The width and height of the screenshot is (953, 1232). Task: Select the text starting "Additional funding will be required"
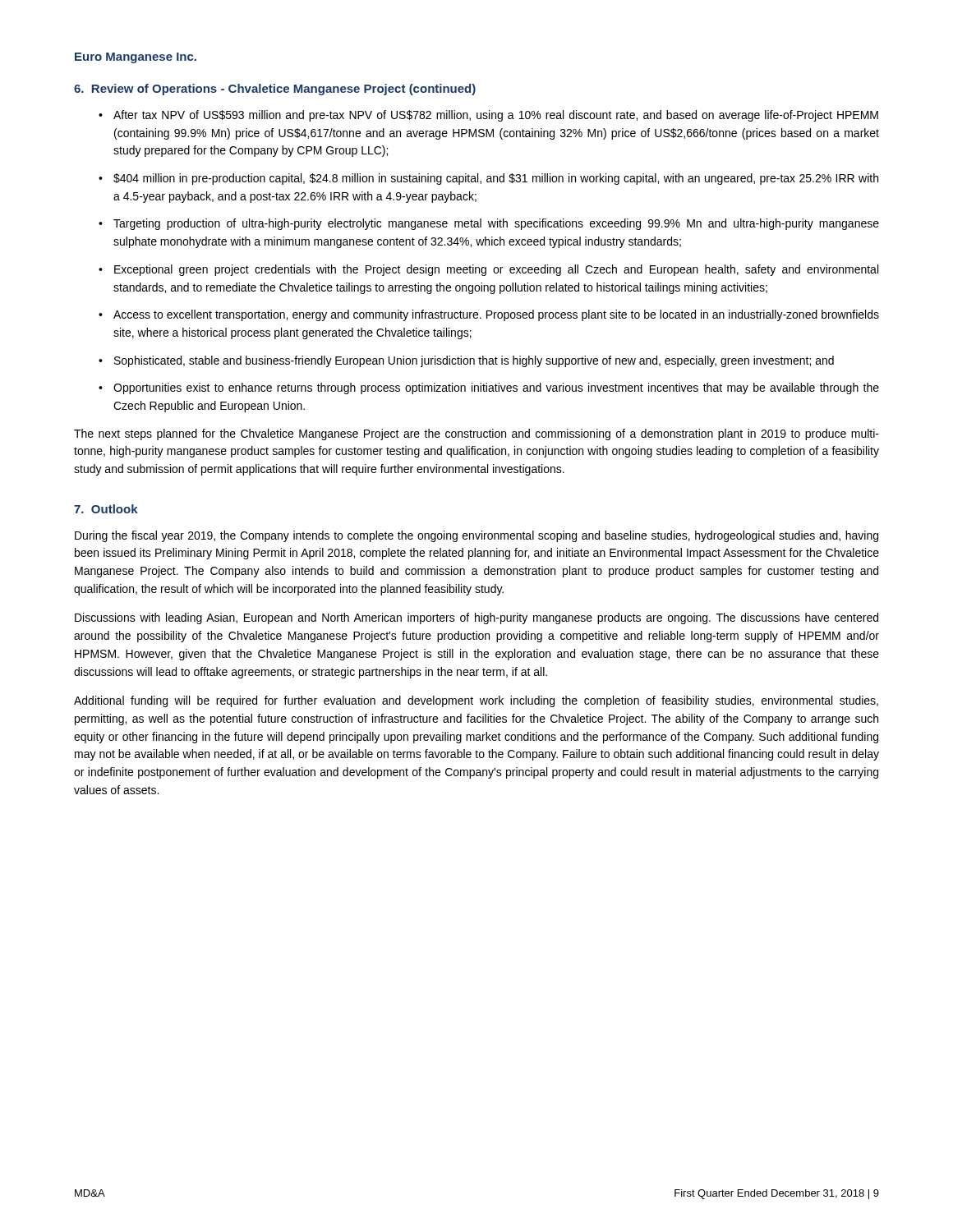coord(476,745)
